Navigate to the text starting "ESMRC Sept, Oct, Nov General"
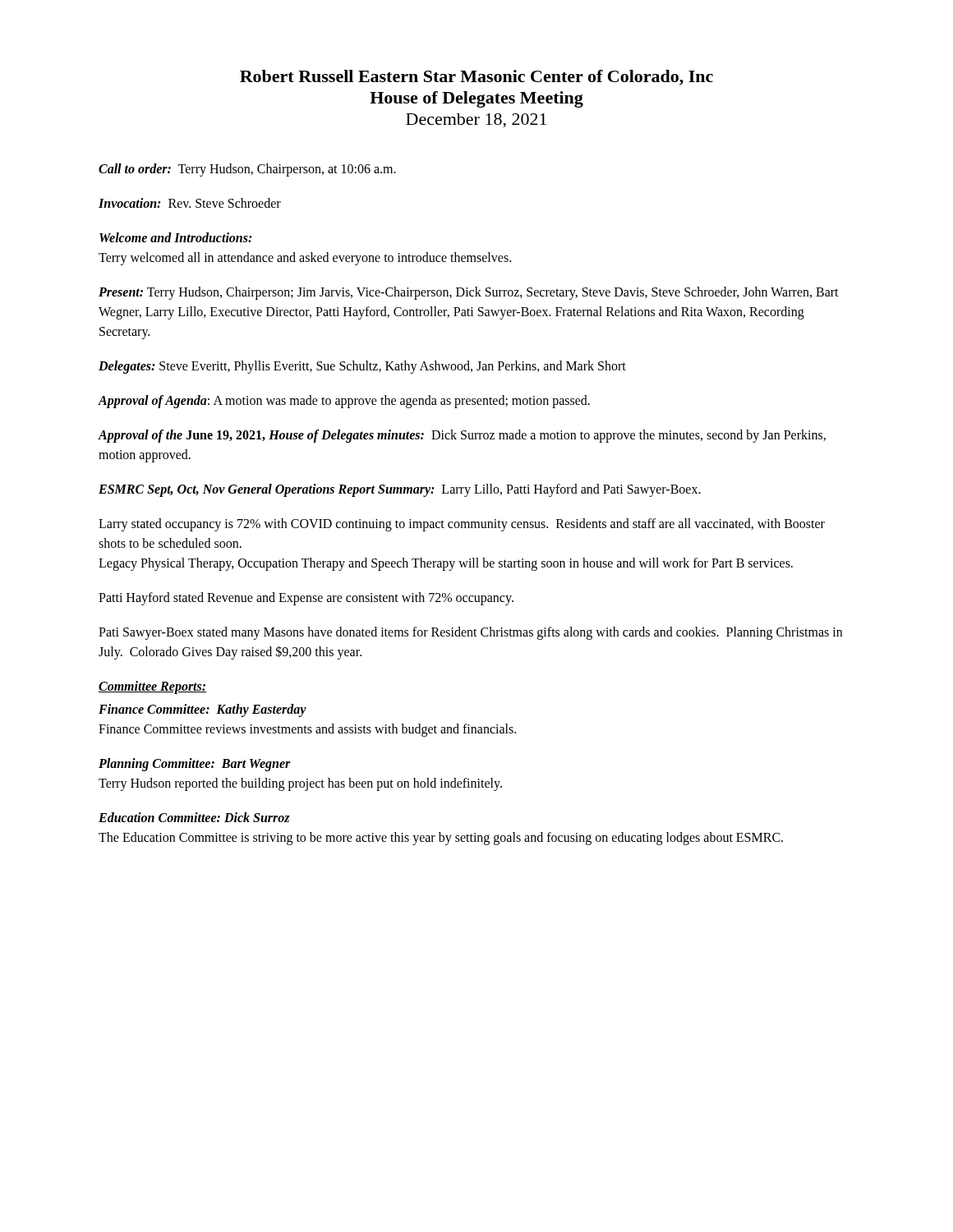The image size is (953, 1232). click(476, 489)
